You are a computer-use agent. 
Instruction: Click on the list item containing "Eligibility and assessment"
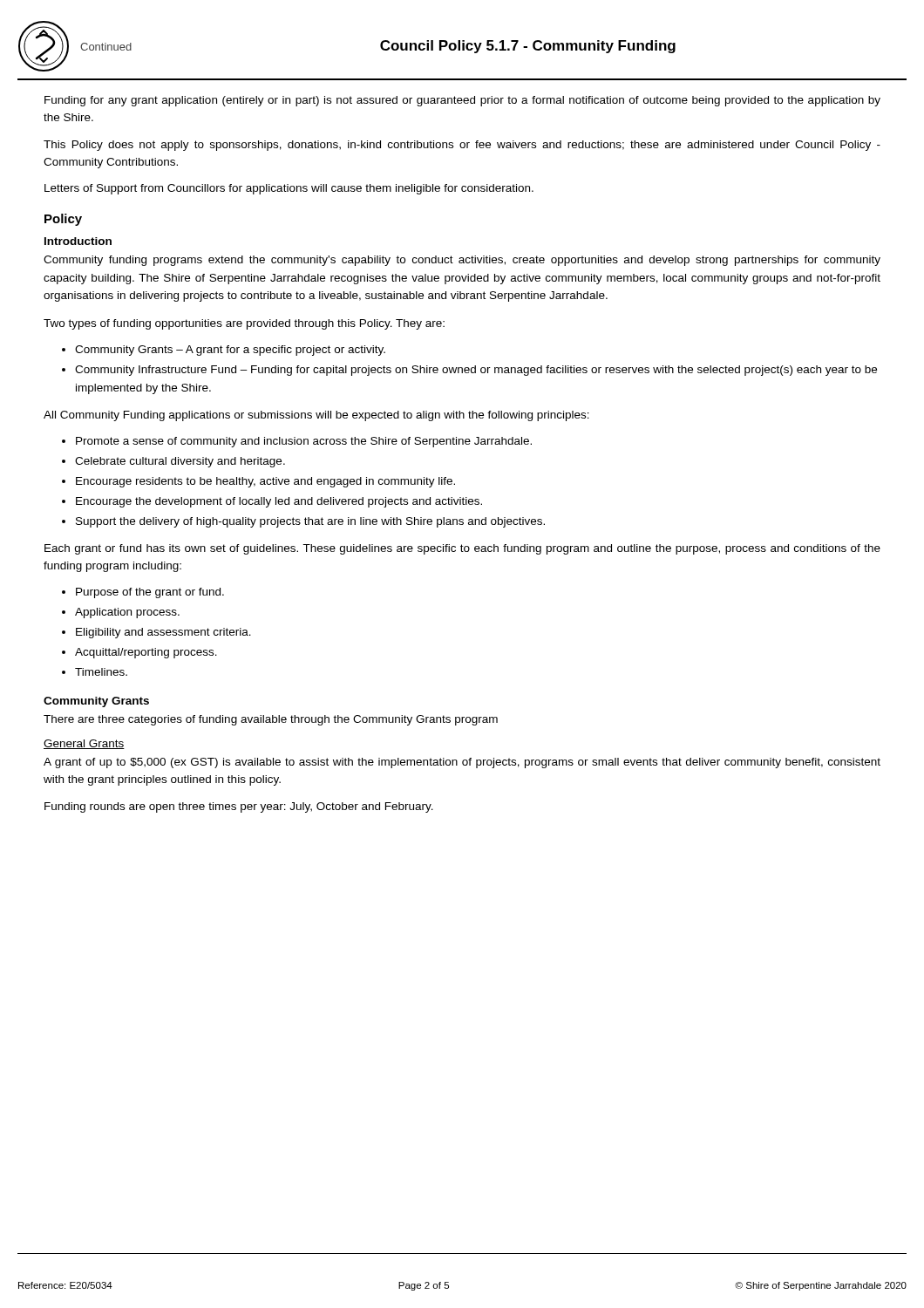(163, 632)
